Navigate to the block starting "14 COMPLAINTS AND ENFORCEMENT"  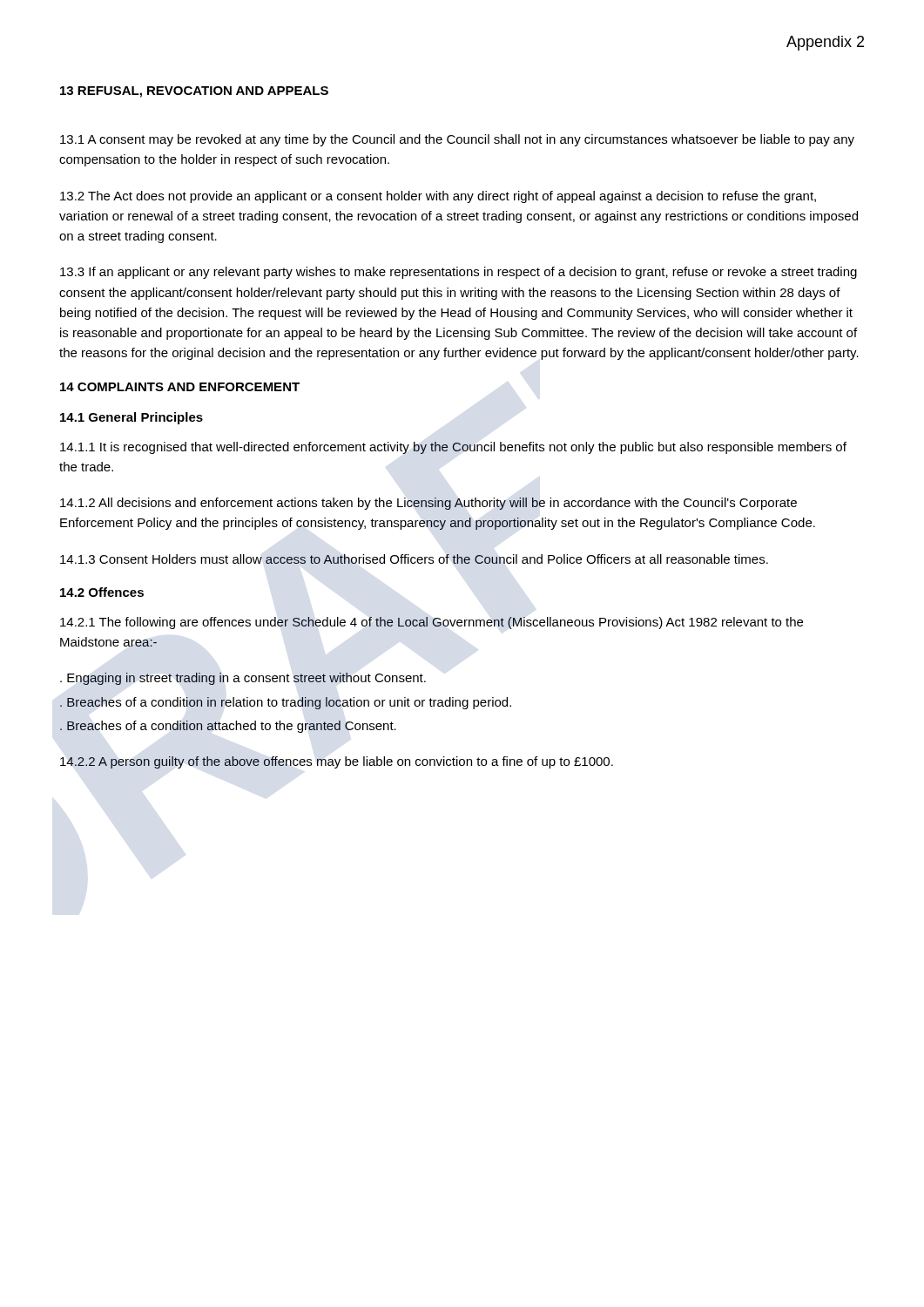pyautogui.click(x=179, y=386)
